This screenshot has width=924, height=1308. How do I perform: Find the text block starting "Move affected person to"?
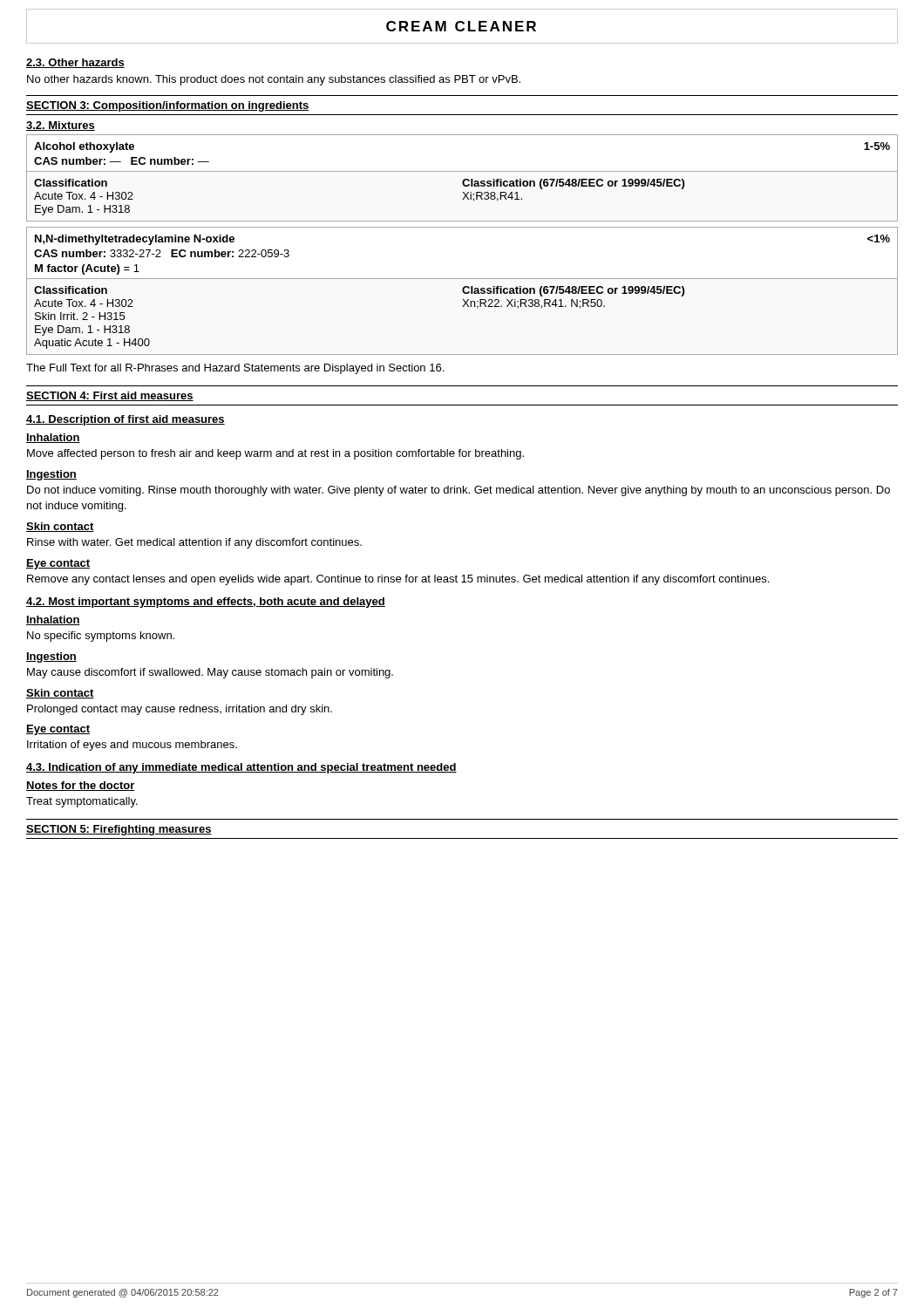pos(275,453)
